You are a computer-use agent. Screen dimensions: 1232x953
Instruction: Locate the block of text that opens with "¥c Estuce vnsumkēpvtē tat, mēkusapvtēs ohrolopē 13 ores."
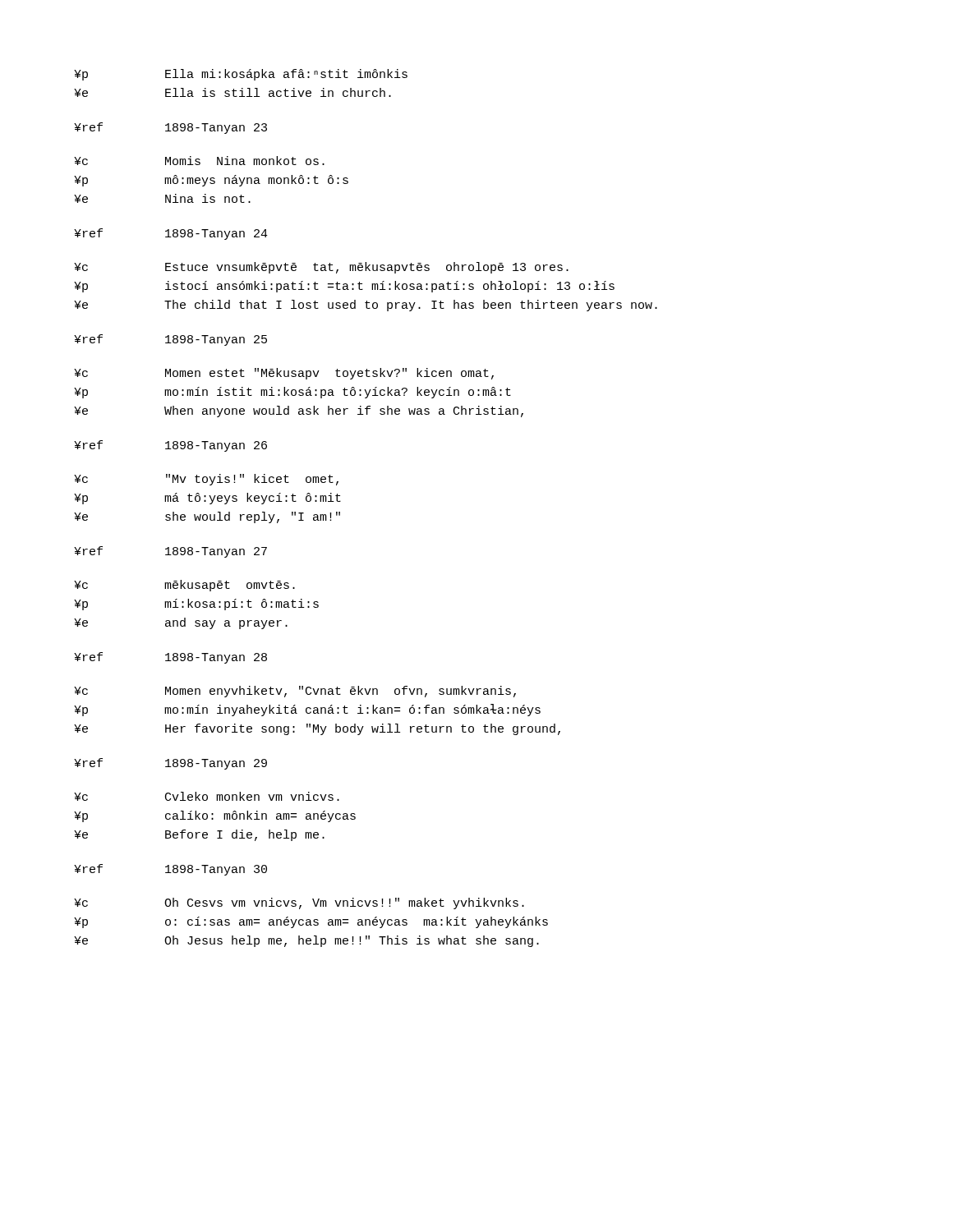476,287
